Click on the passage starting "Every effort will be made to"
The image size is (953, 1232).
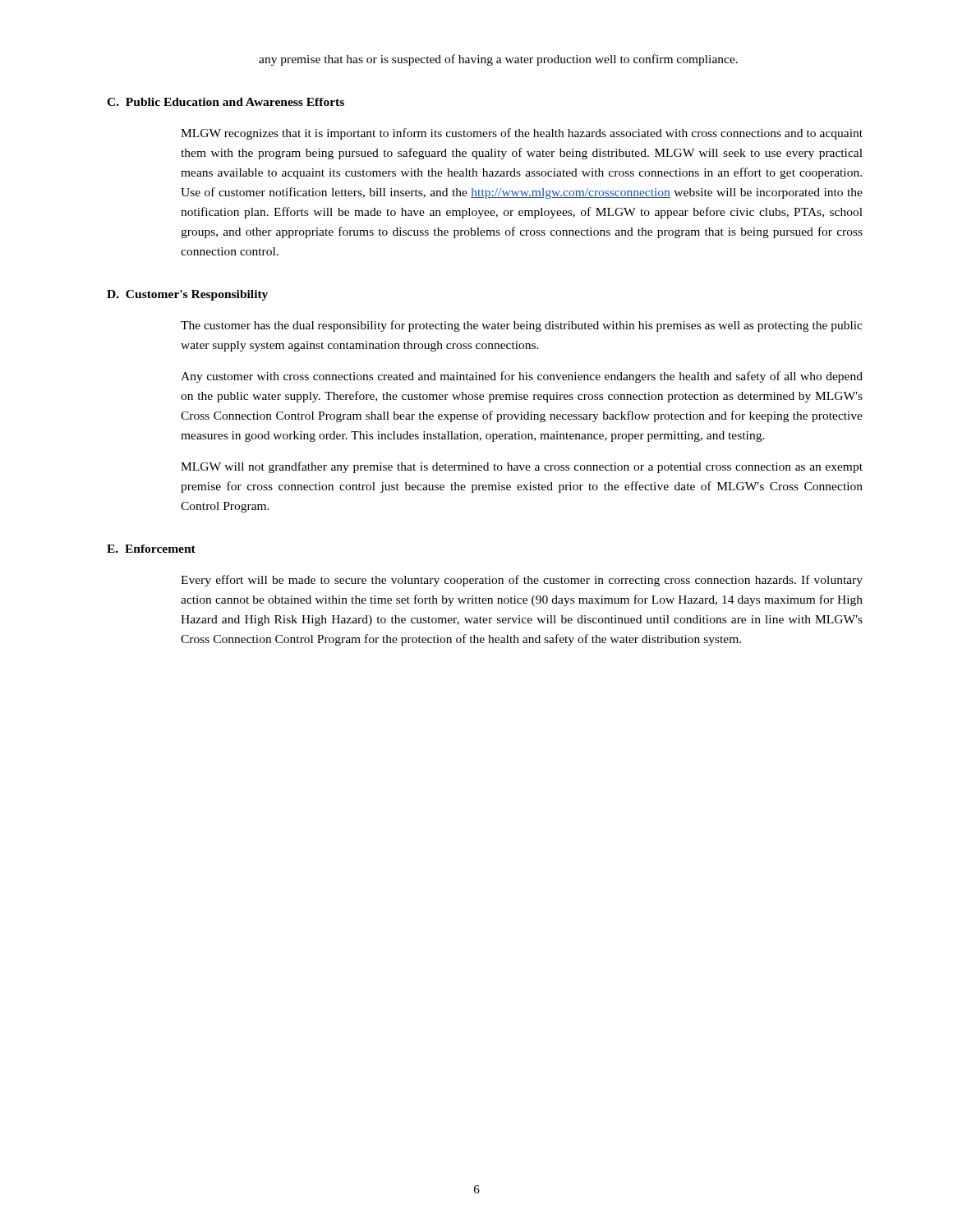pyautogui.click(x=522, y=609)
